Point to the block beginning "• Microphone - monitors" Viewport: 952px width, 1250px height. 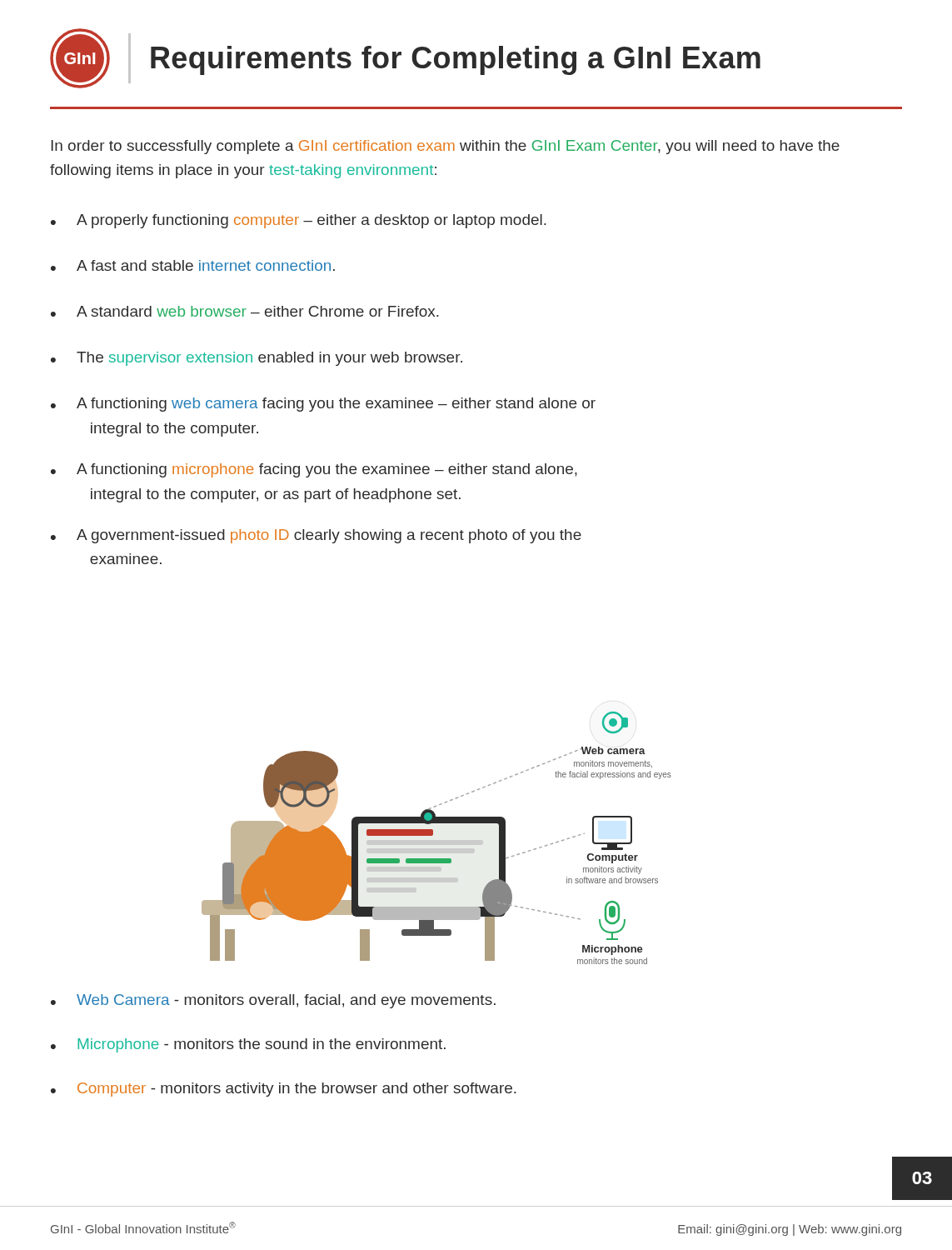point(248,1046)
